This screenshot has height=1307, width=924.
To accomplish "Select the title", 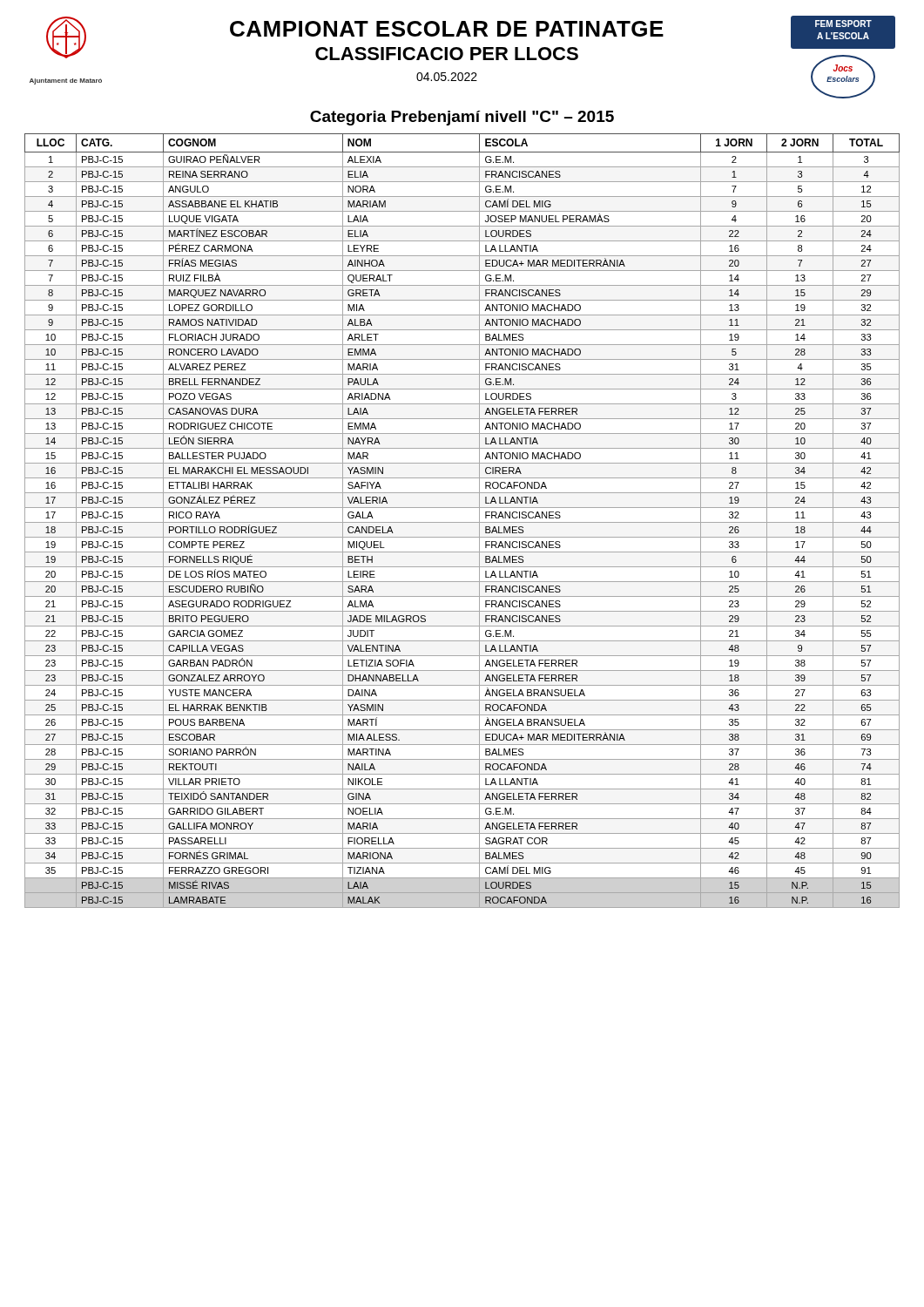I will tap(447, 49).
